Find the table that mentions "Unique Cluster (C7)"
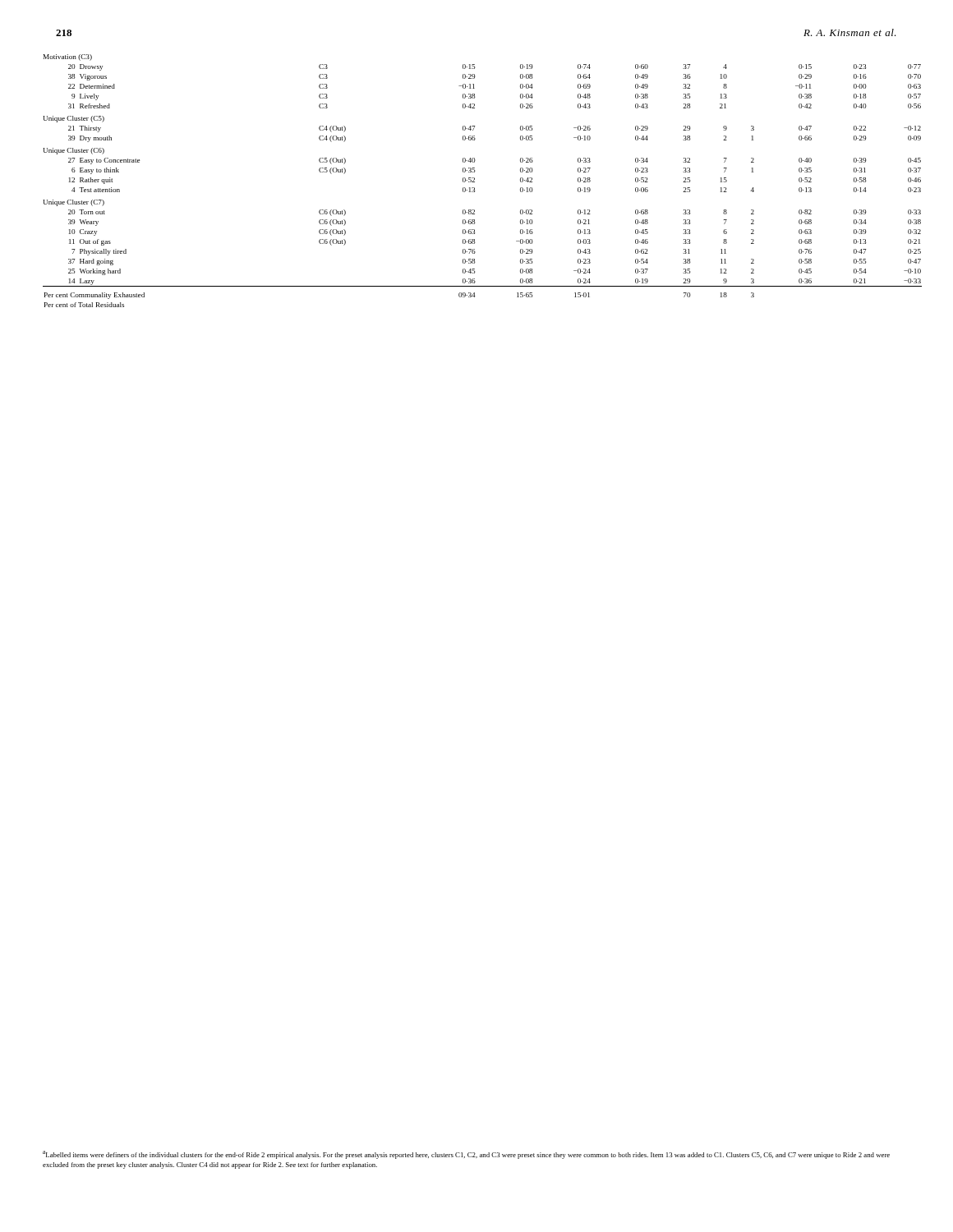Viewport: 953px width, 1232px height. click(x=482, y=180)
